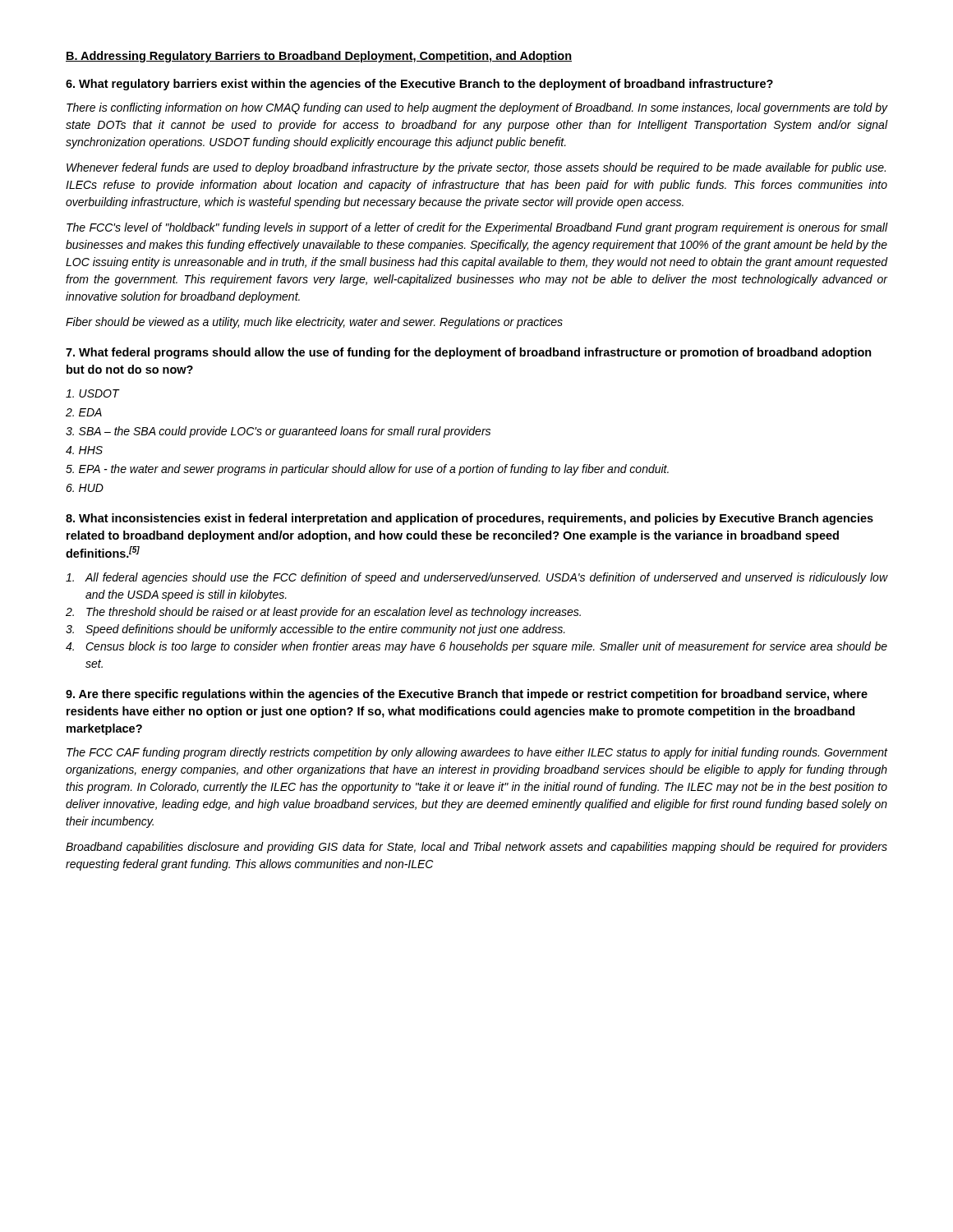The width and height of the screenshot is (953, 1232).
Task: Point to the element starting "There is conflicting information on how"
Action: 476,125
